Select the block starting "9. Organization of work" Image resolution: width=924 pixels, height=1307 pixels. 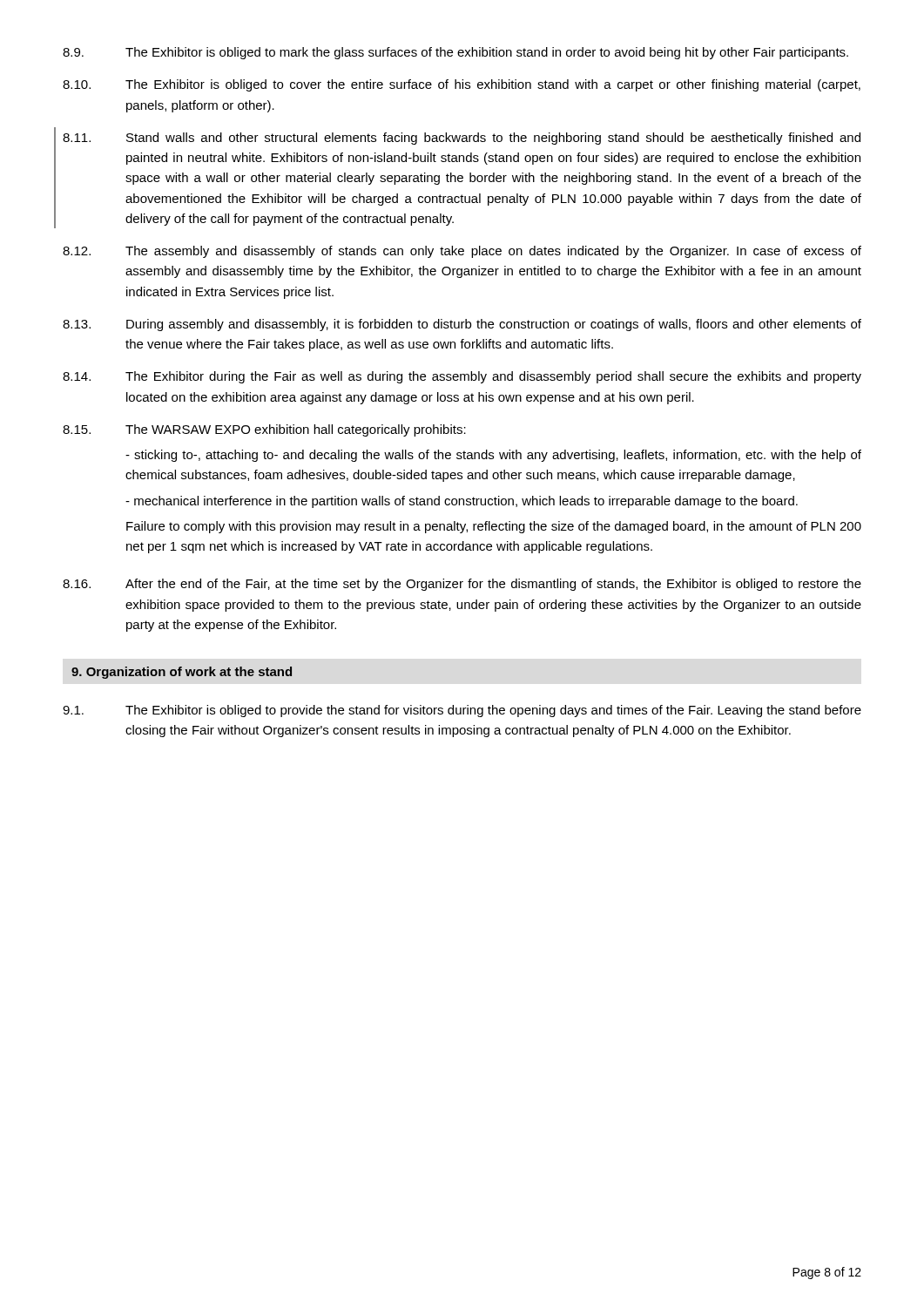click(182, 673)
